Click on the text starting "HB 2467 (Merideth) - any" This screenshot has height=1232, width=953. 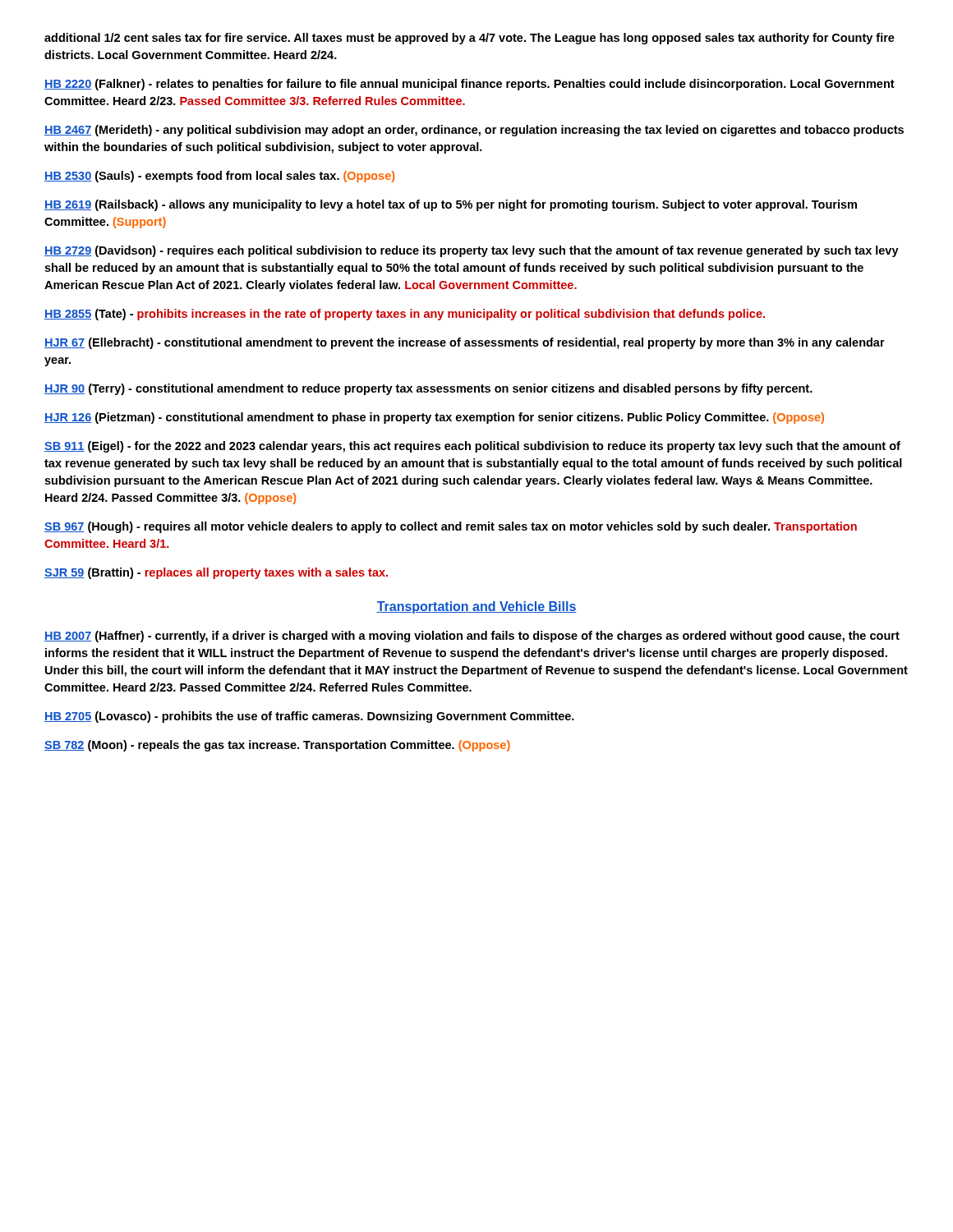(474, 138)
